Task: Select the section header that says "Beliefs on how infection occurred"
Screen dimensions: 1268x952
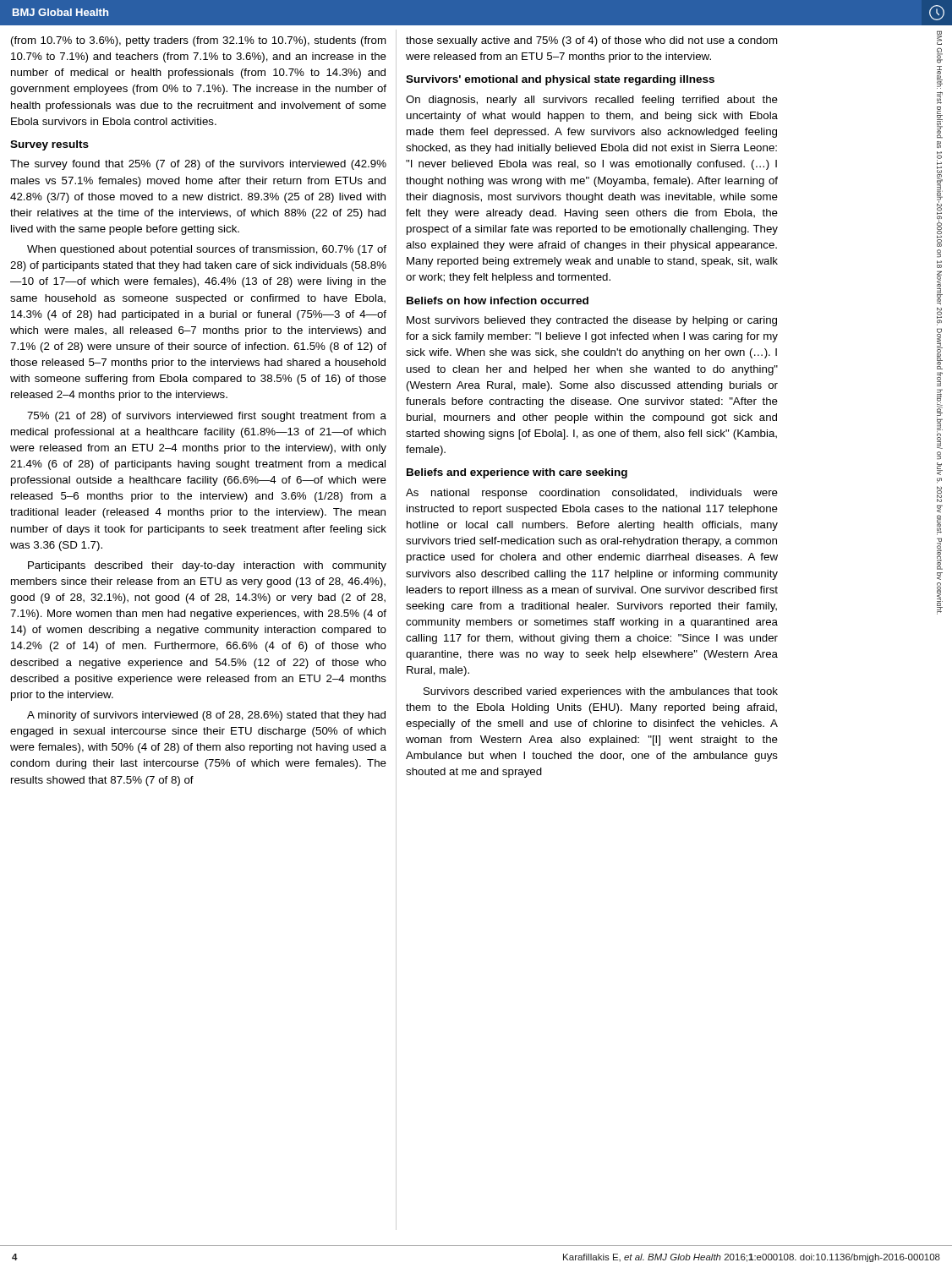Action: (x=497, y=300)
